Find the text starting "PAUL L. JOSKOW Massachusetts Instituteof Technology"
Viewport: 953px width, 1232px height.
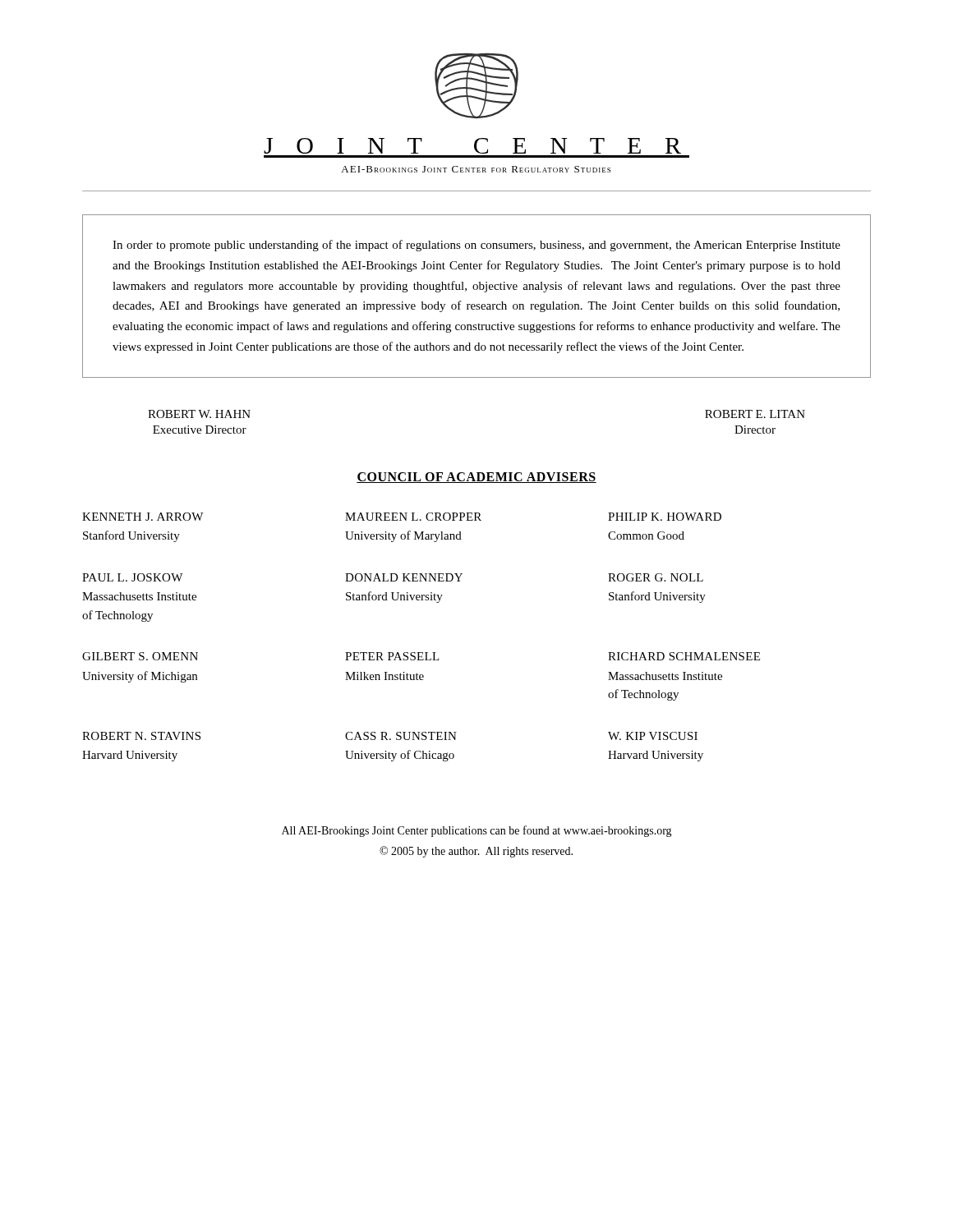click(132, 577)
